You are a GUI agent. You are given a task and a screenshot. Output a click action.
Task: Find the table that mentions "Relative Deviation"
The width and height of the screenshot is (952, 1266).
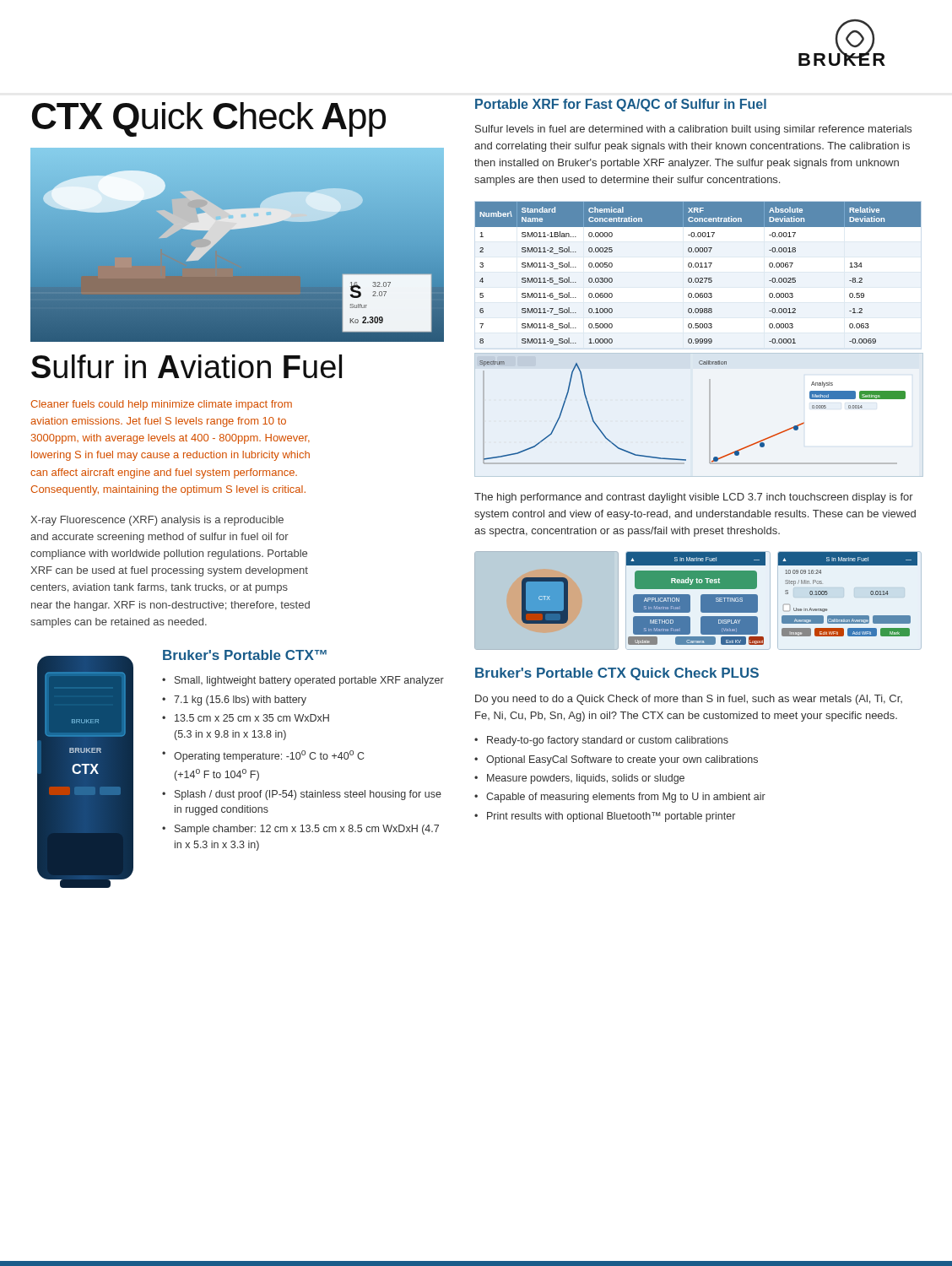(698, 275)
